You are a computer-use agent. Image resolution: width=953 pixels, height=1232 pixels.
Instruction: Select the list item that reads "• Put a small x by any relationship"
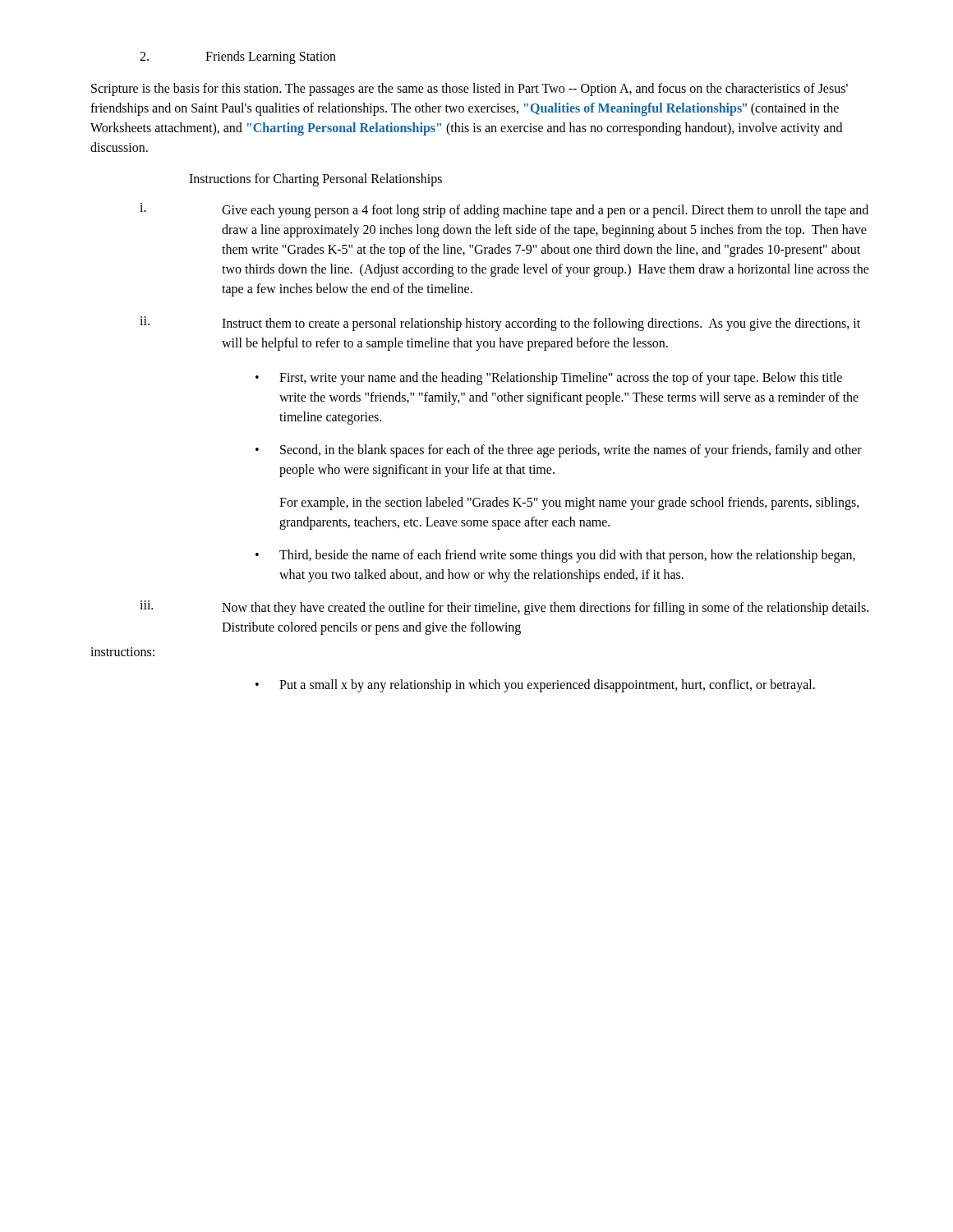(x=563, y=685)
